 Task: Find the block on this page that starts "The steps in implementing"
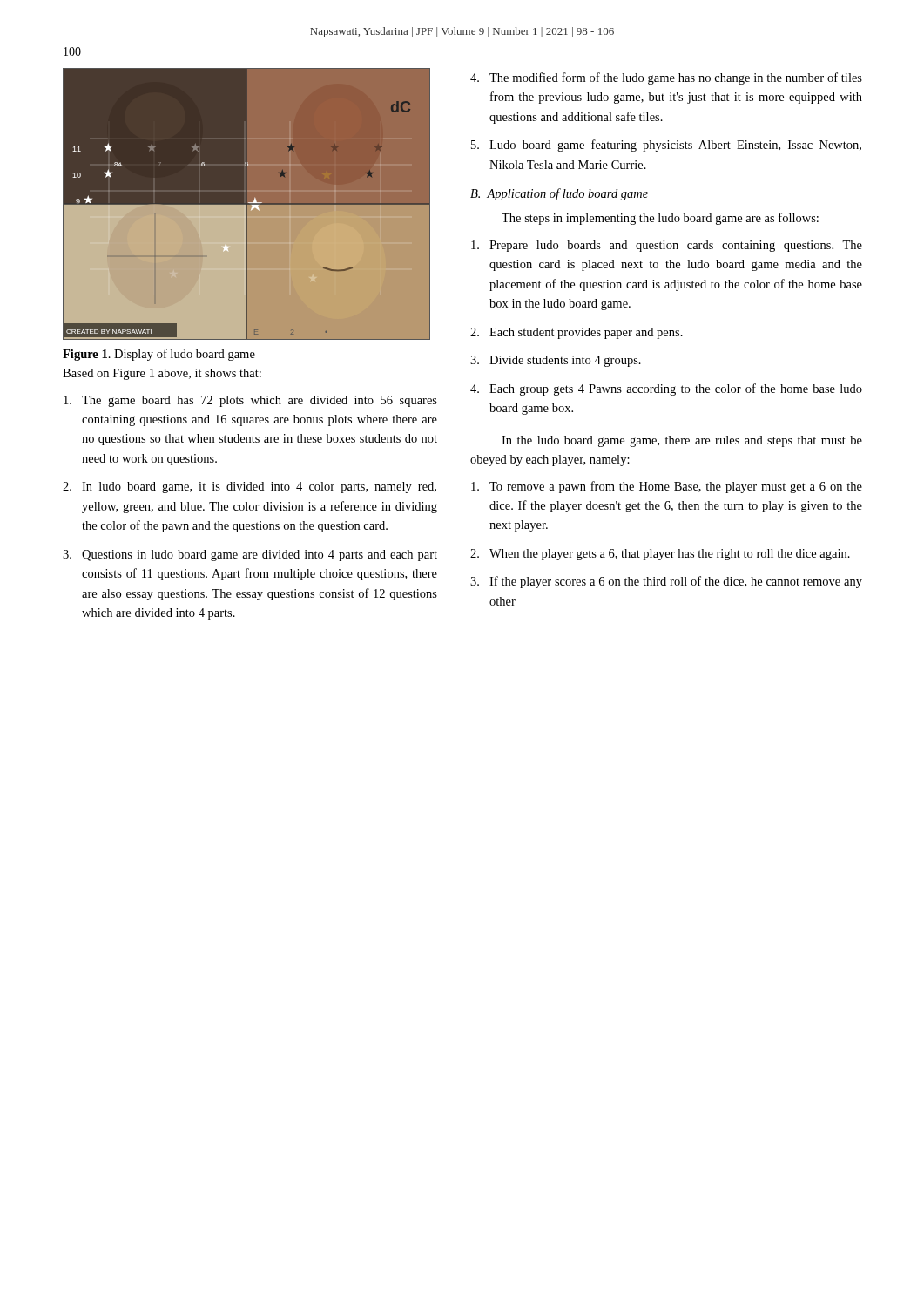point(661,218)
